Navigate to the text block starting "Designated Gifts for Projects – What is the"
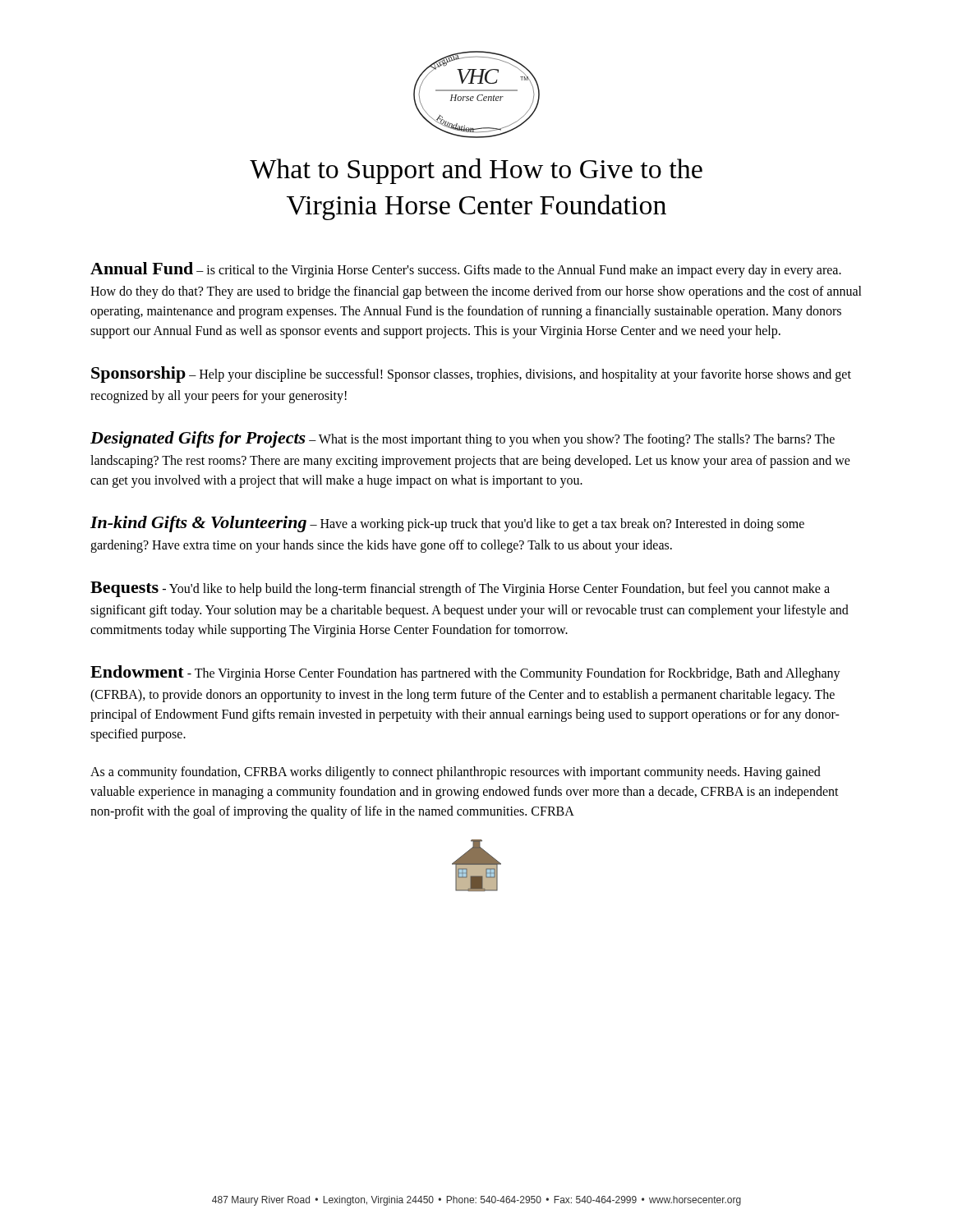Image resolution: width=953 pixels, height=1232 pixels. (470, 457)
